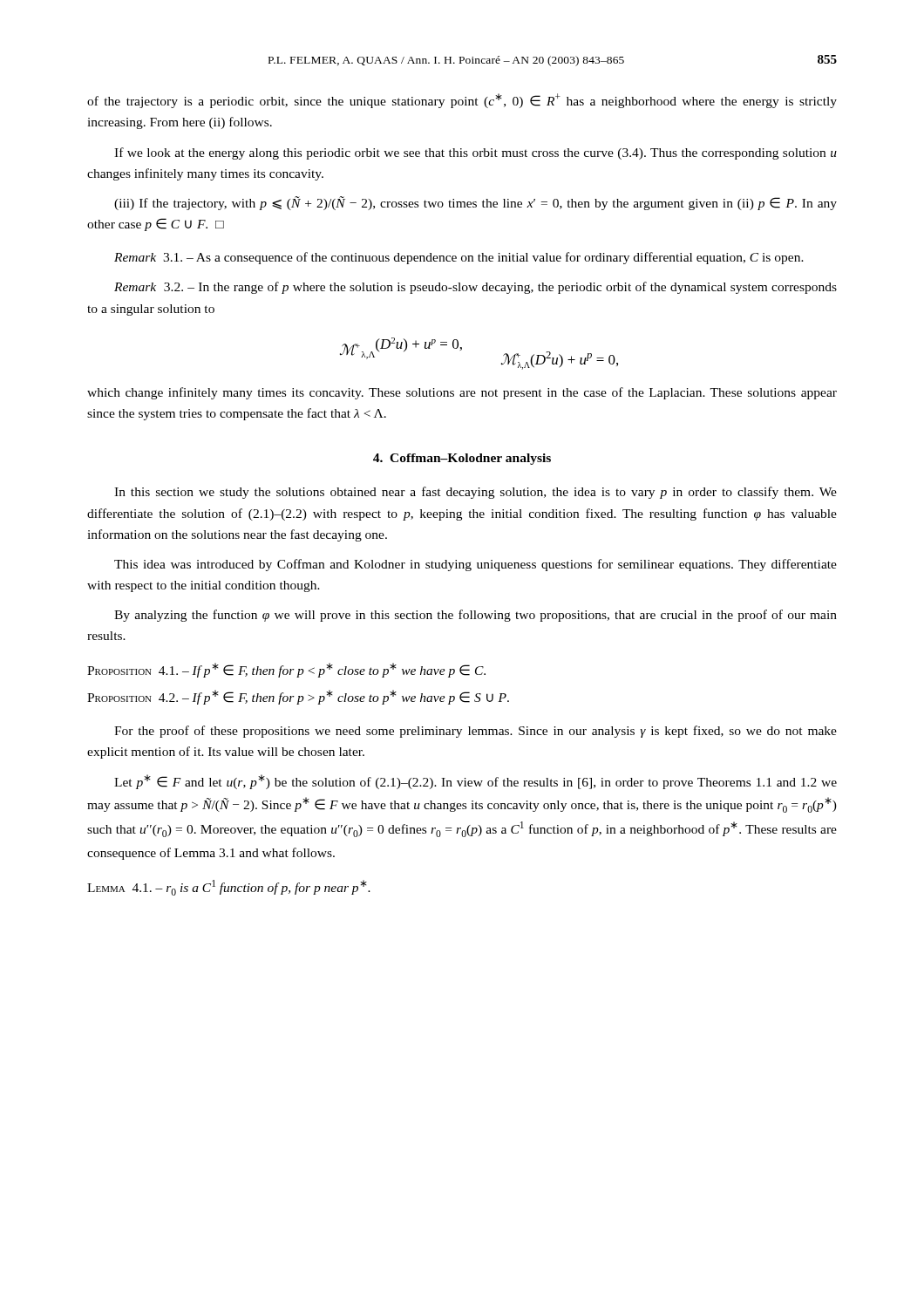The image size is (924, 1308).
Task: Point to the element starting "Lemma 4.1. – r0 is a"
Action: (229, 888)
